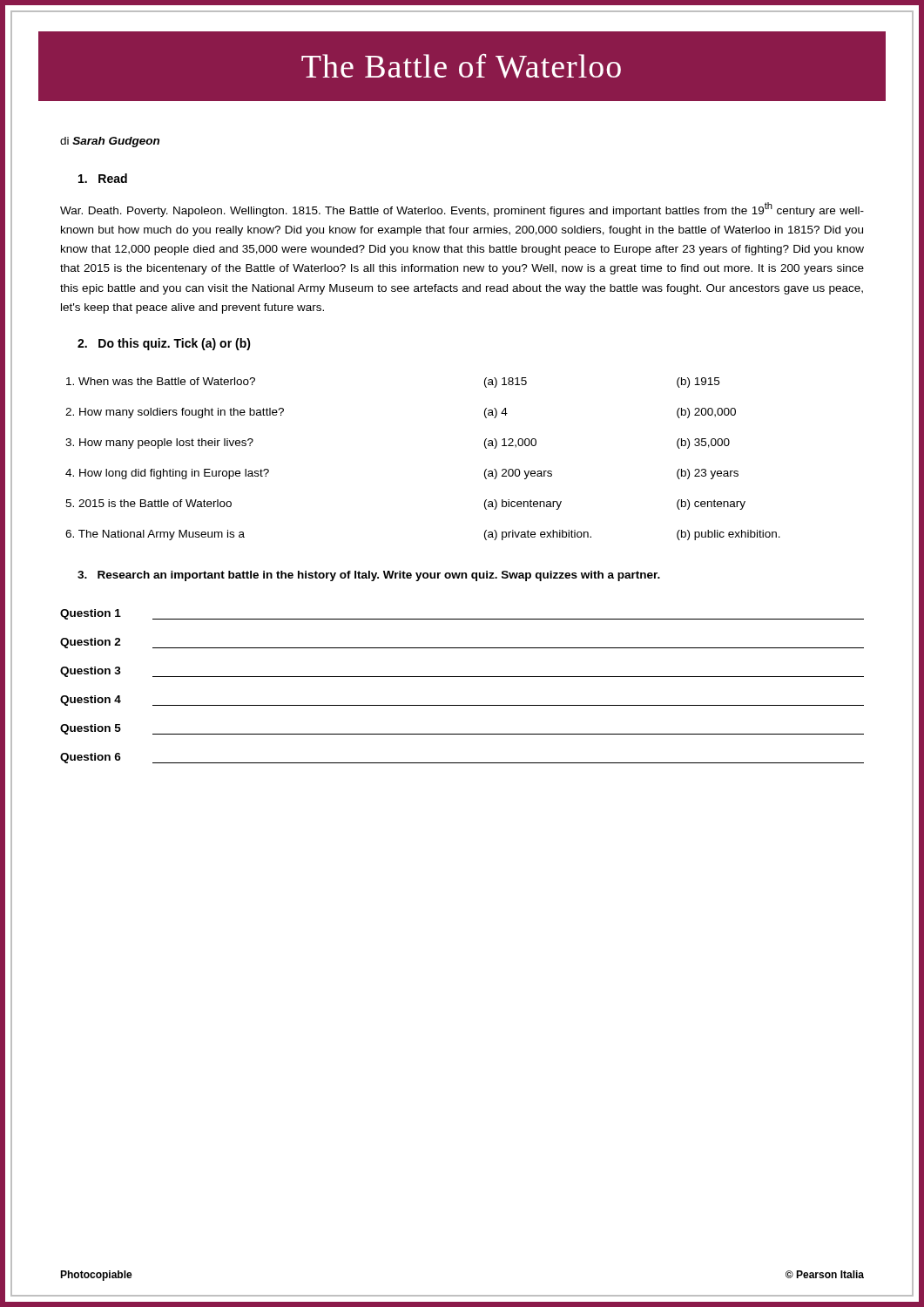Locate the list item with the text "Question 5"

point(462,727)
